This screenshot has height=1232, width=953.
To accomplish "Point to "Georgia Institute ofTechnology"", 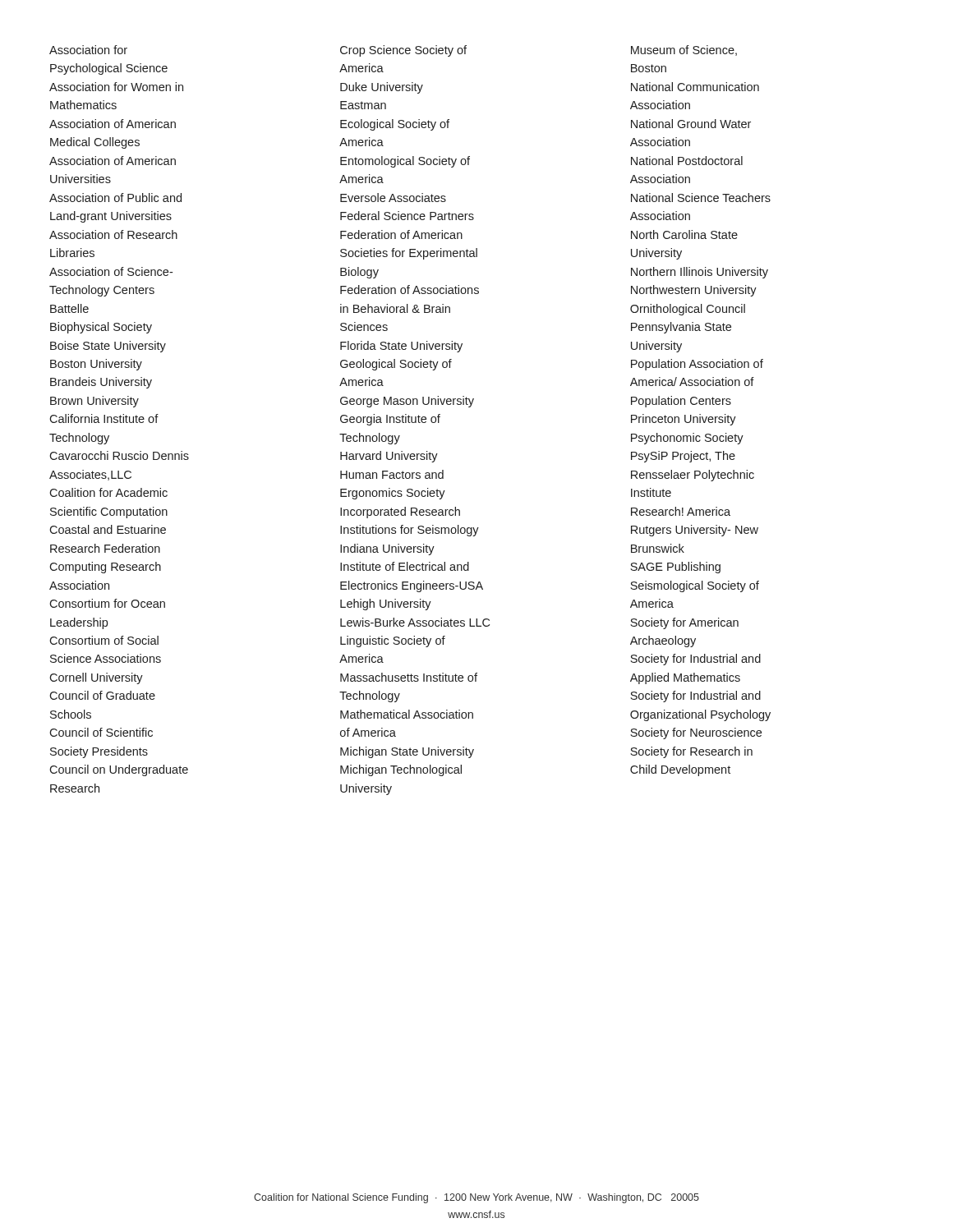I will tap(390, 420).
